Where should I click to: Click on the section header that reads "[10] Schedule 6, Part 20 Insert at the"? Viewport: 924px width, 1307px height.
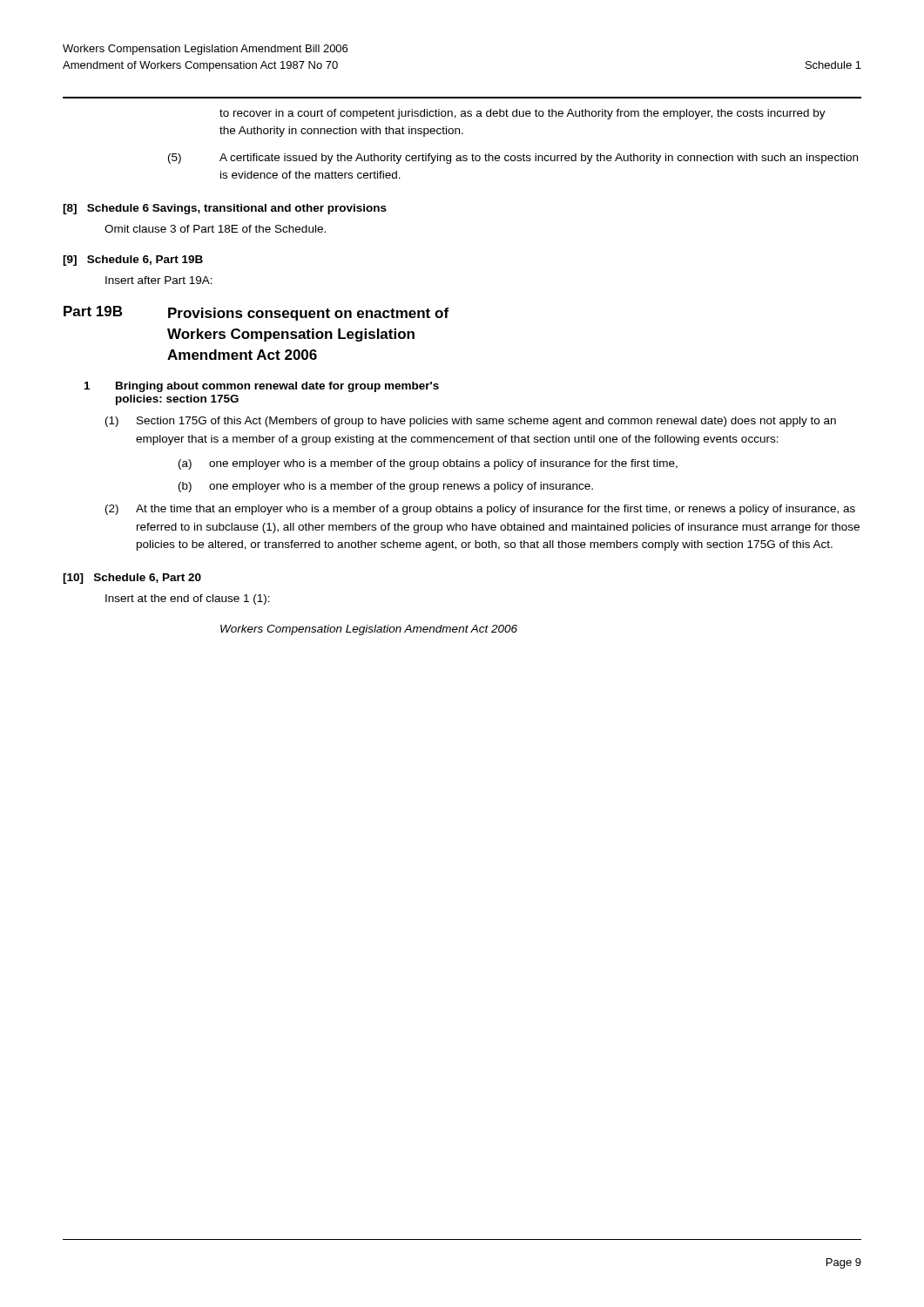click(132, 579)
